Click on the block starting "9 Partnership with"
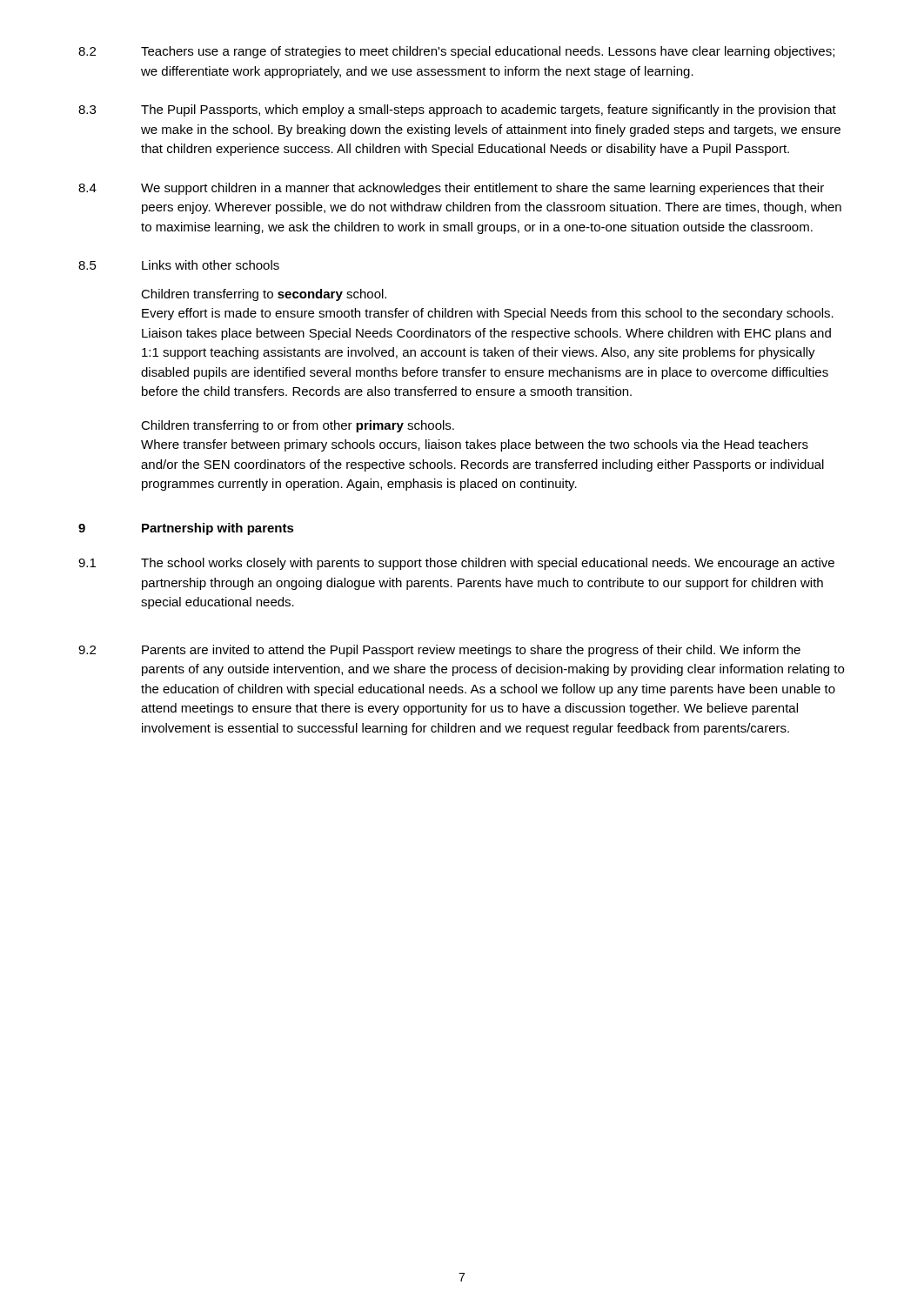 tap(186, 528)
